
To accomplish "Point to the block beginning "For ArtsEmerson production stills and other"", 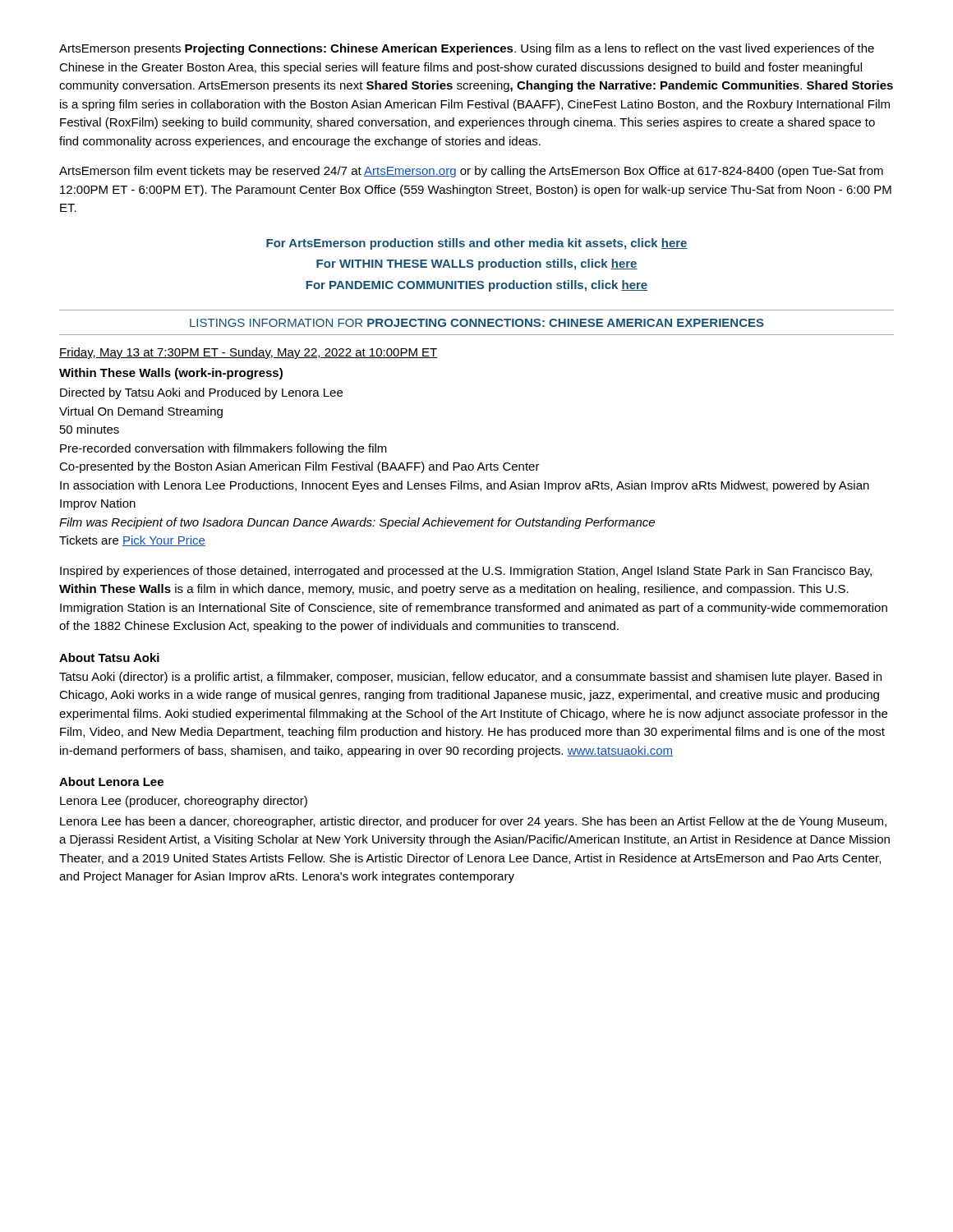I will 476,263.
